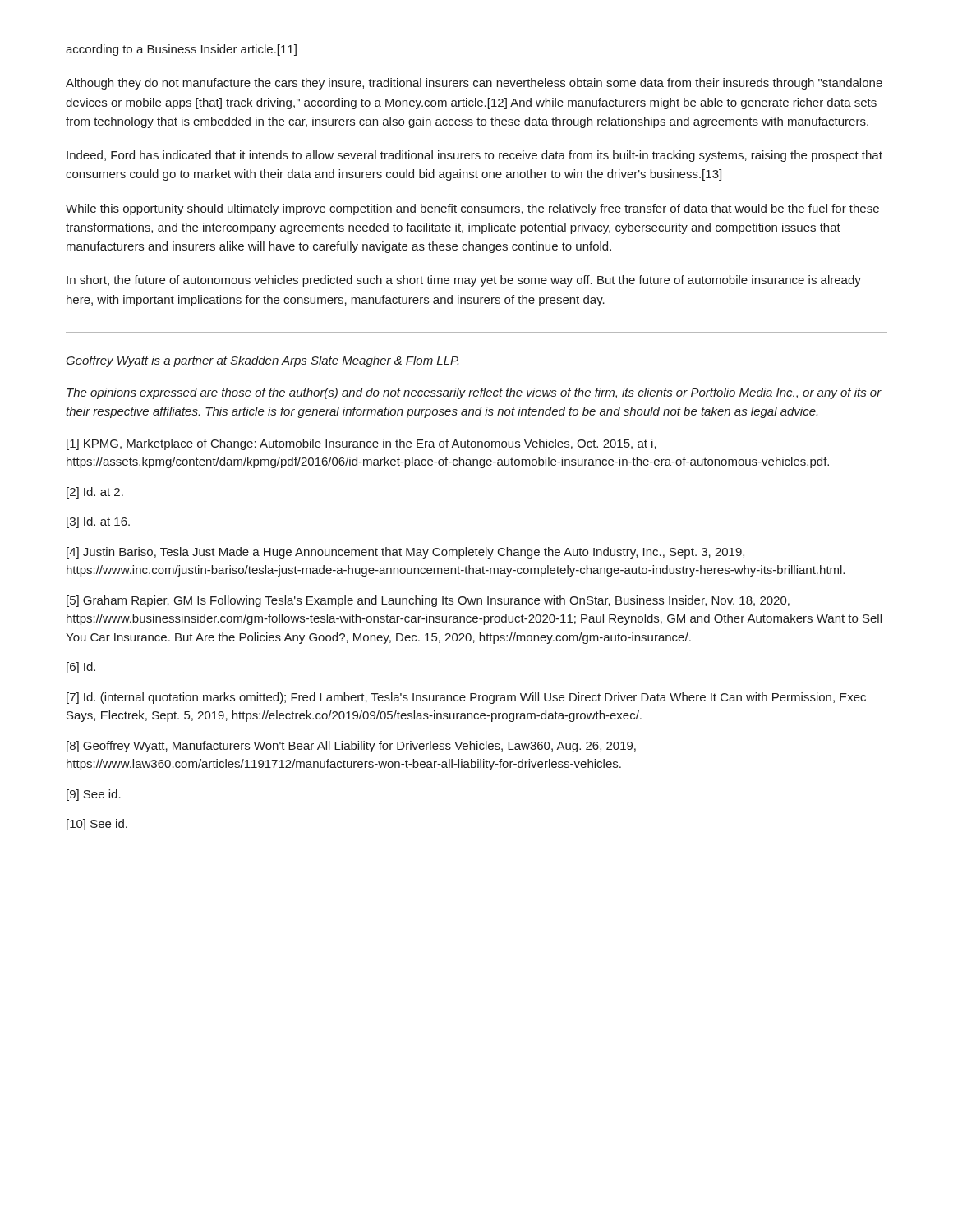Click where it says "[10] See id."
953x1232 pixels.
click(97, 823)
